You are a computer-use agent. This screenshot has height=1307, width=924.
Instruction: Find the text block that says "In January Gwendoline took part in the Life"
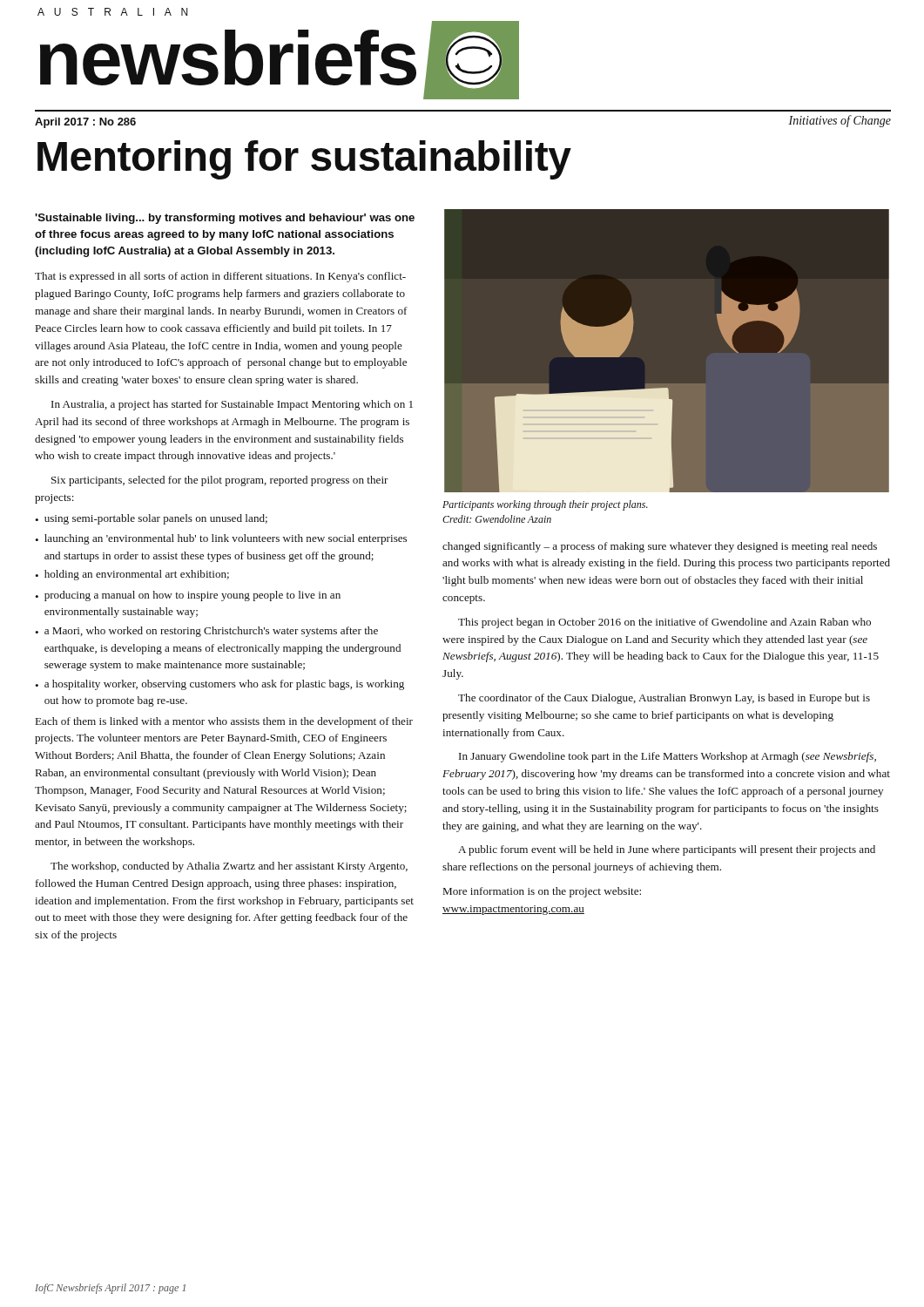coord(667,791)
